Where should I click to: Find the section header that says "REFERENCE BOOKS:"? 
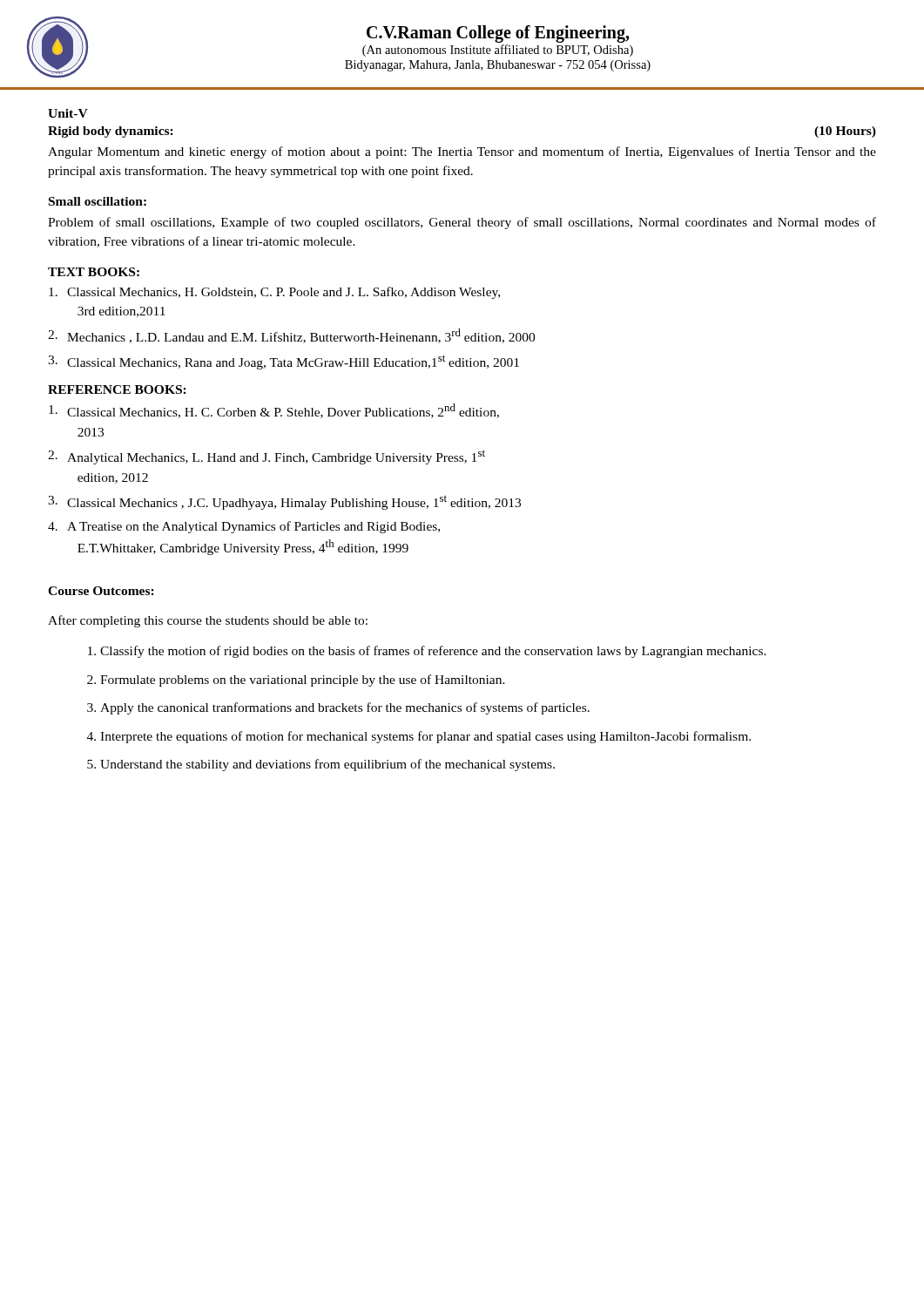[x=117, y=389]
